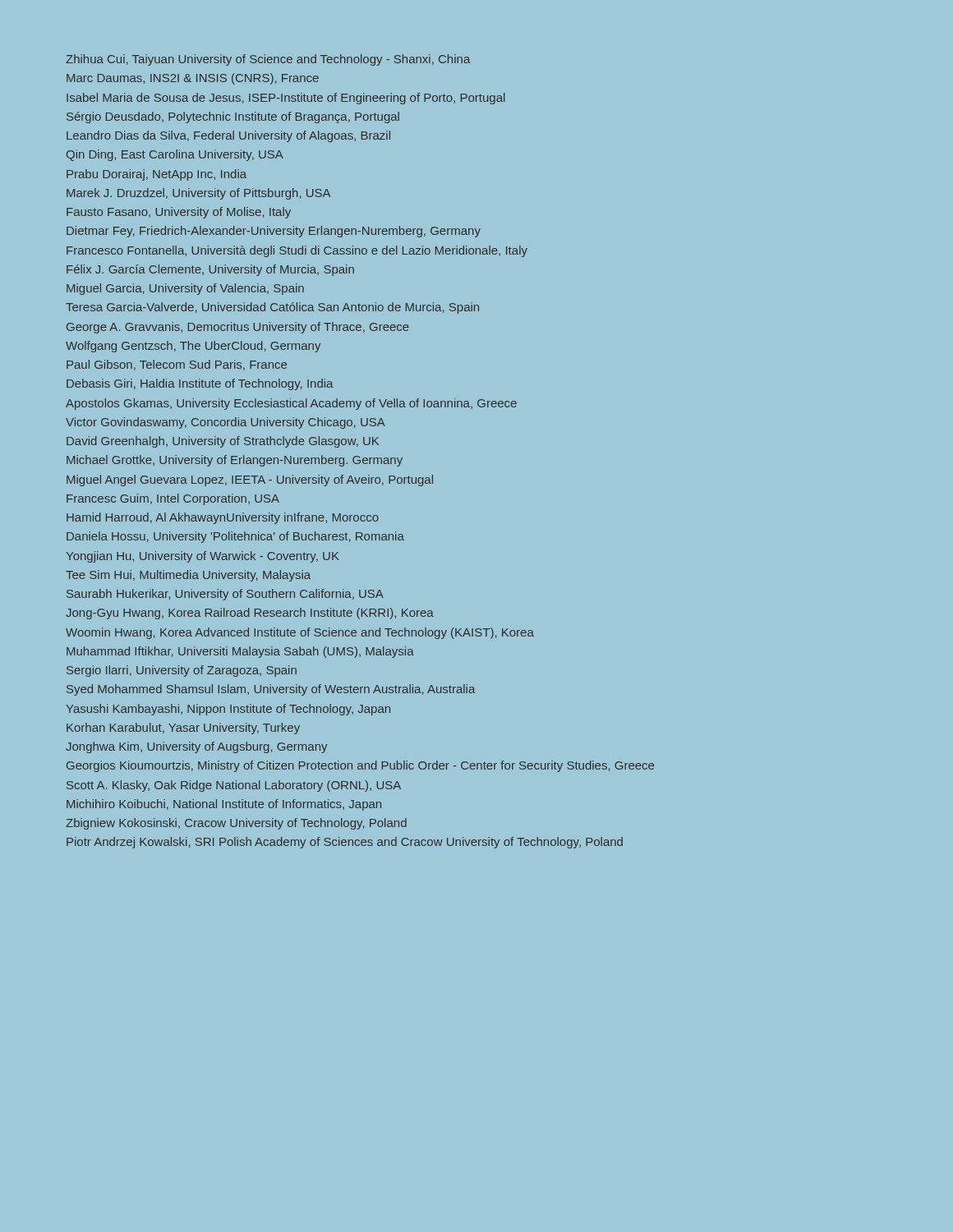Locate the list item with the text "Daniela Hossu, University 'Politehnica' of Bucharest,"
953x1232 pixels.
235,536
